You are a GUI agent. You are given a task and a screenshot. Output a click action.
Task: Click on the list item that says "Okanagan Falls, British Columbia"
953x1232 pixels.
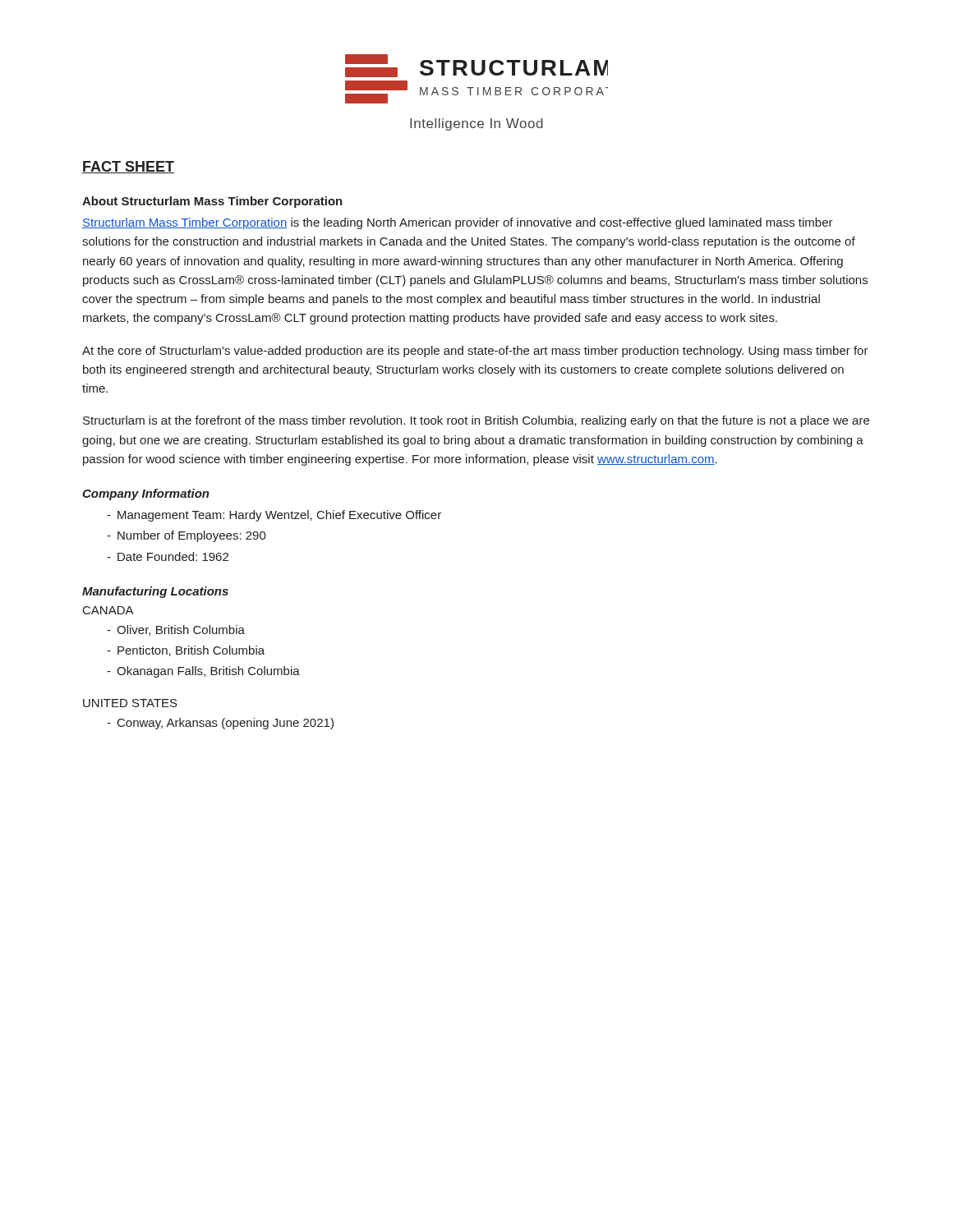pyautogui.click(x=208, y=671)
